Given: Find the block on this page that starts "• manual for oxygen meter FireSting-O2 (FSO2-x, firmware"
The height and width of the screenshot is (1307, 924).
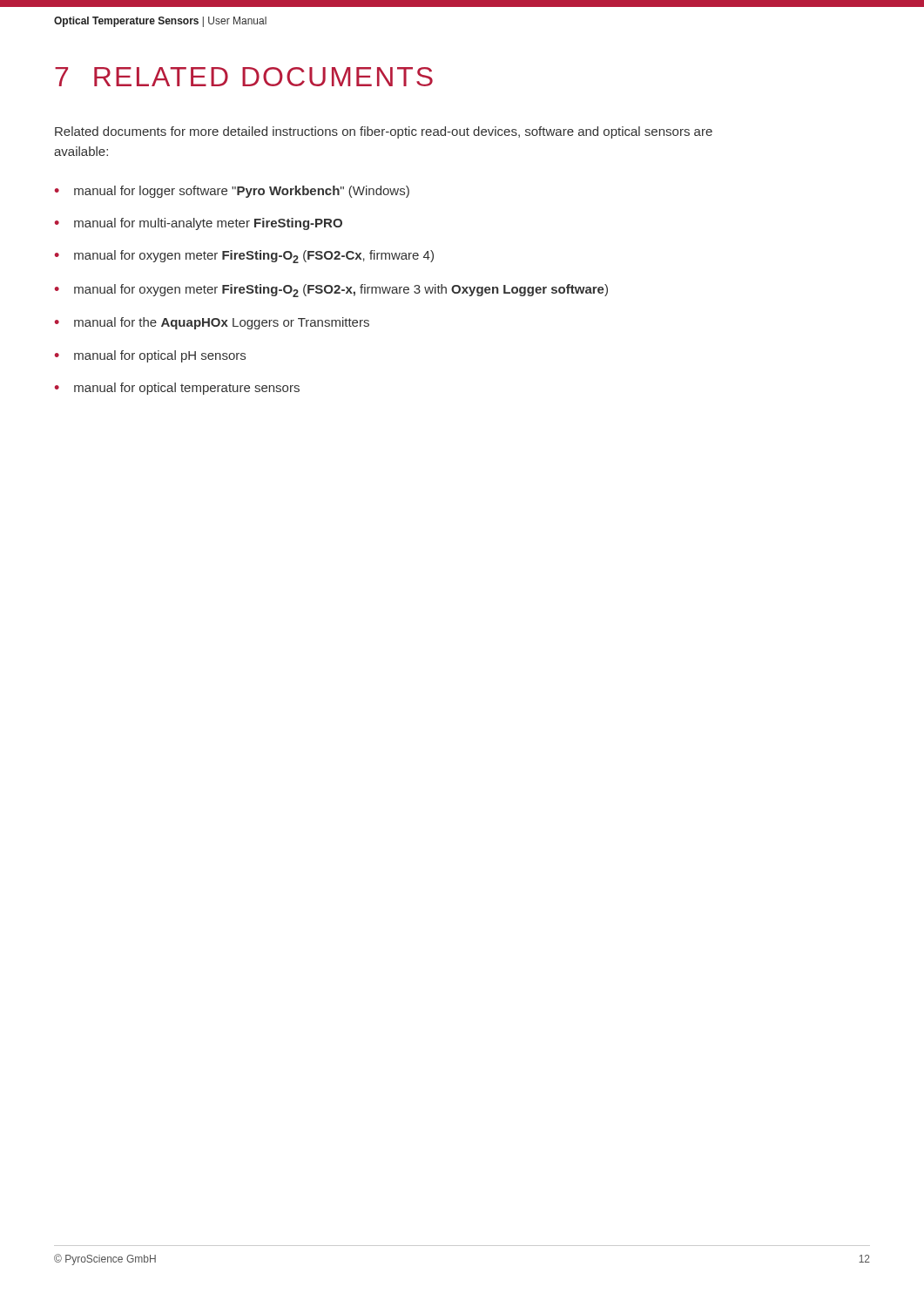Looking at the screenshot, I should pos(411,291).
